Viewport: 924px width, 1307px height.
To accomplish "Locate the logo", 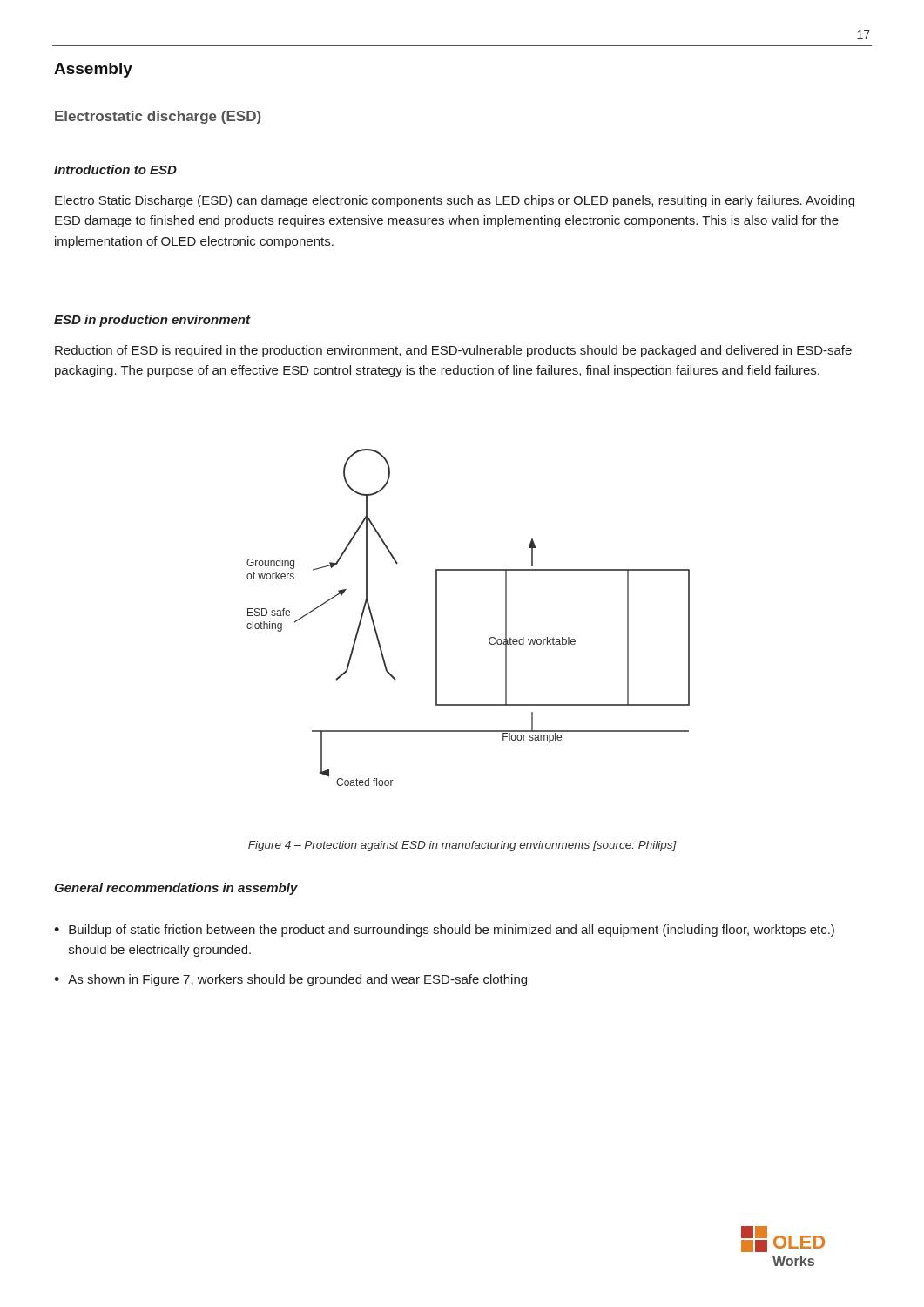I will [806, 1250].
